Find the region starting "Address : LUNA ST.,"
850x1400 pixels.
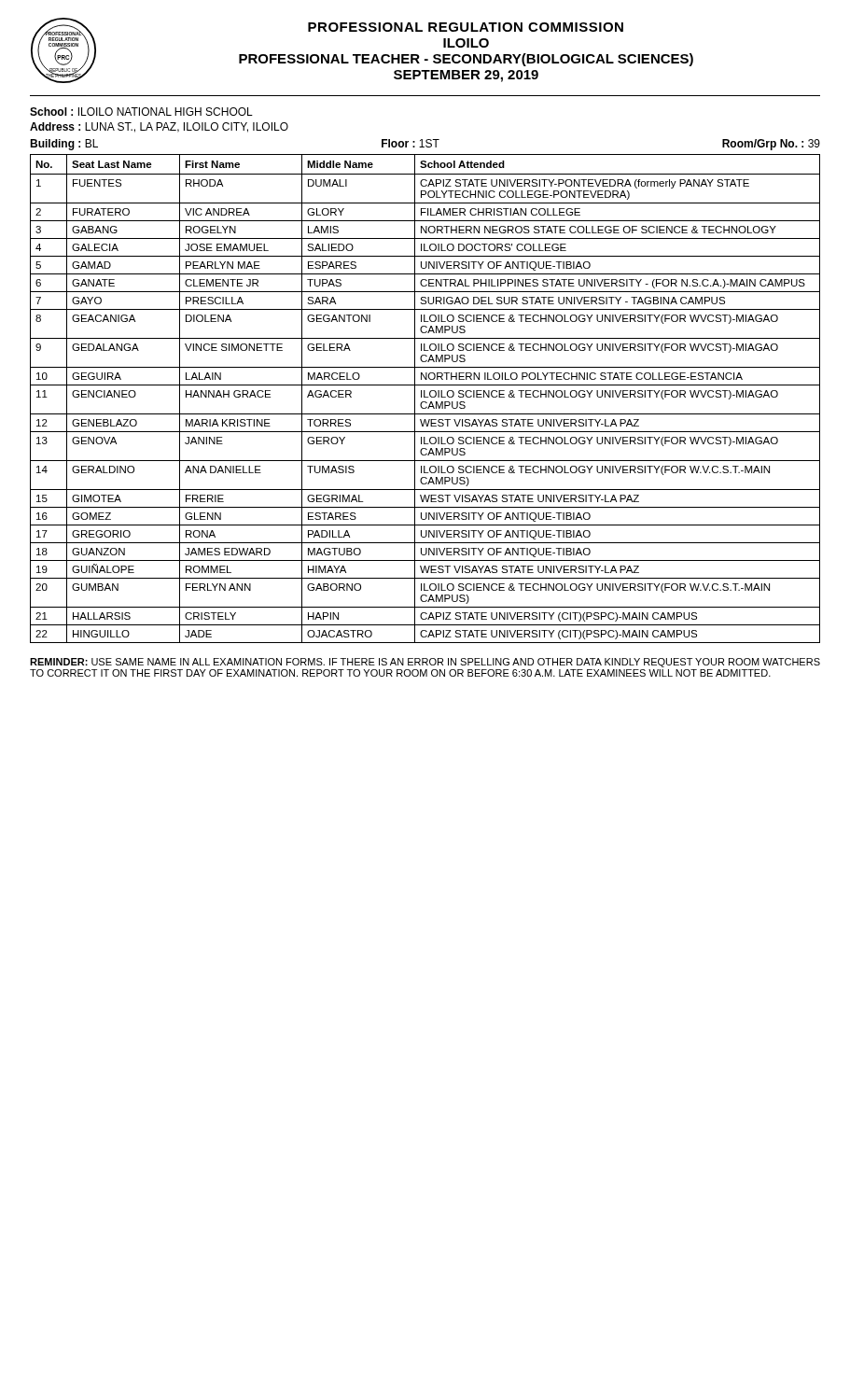coord(159,127)
